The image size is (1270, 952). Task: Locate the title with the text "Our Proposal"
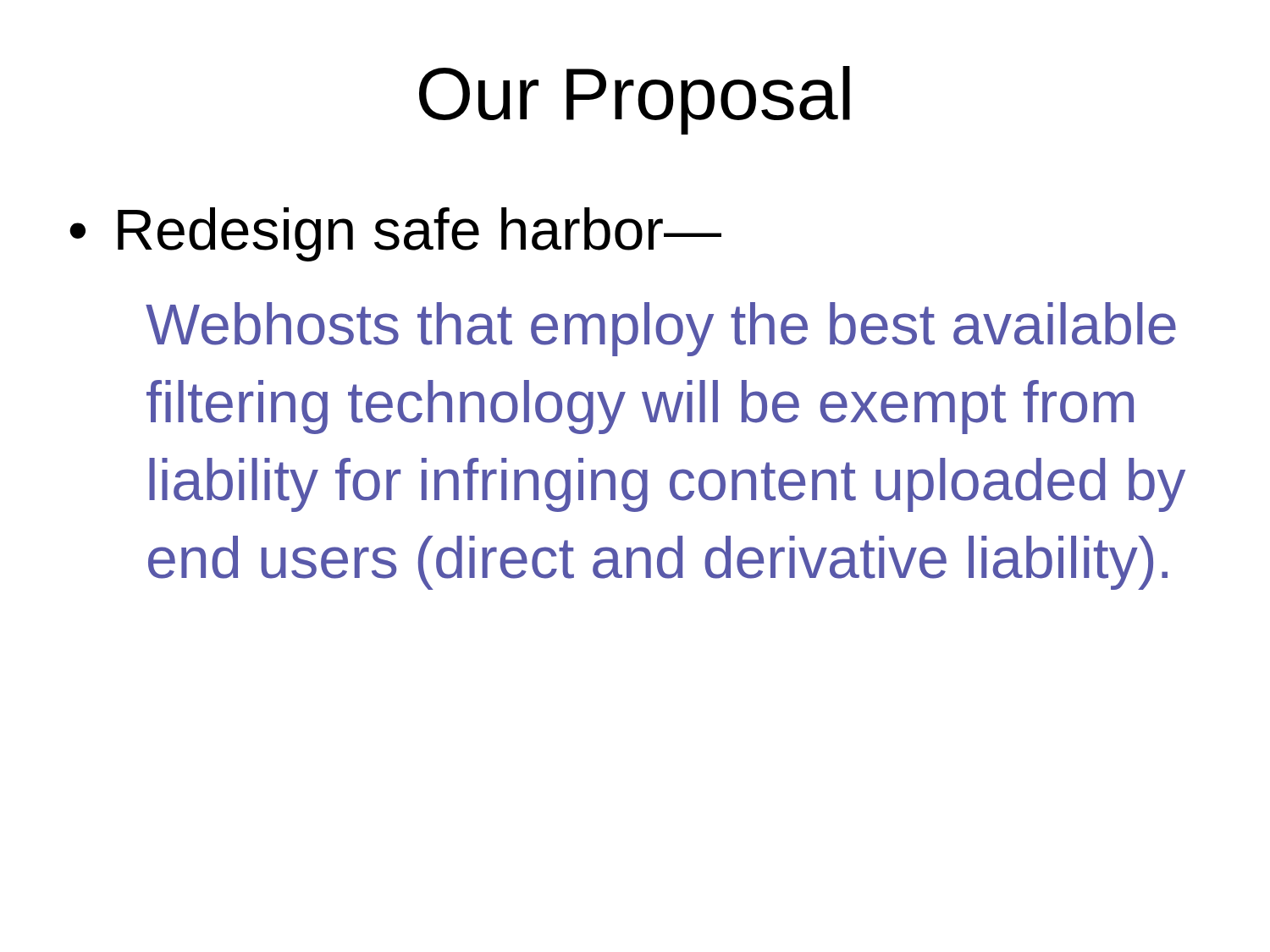(x=635, y=93)
